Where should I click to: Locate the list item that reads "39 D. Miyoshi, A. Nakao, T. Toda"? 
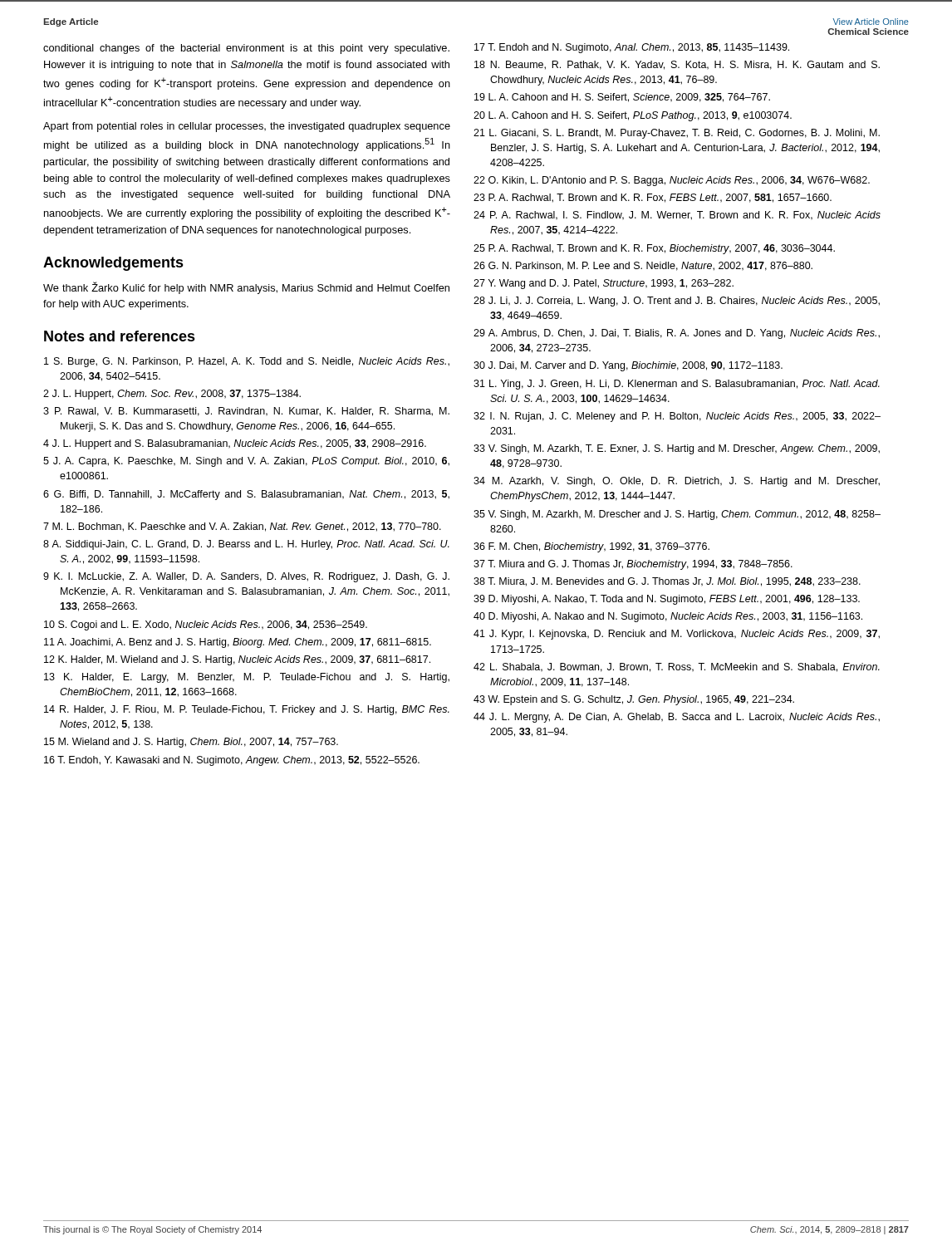tap(667, 599)
